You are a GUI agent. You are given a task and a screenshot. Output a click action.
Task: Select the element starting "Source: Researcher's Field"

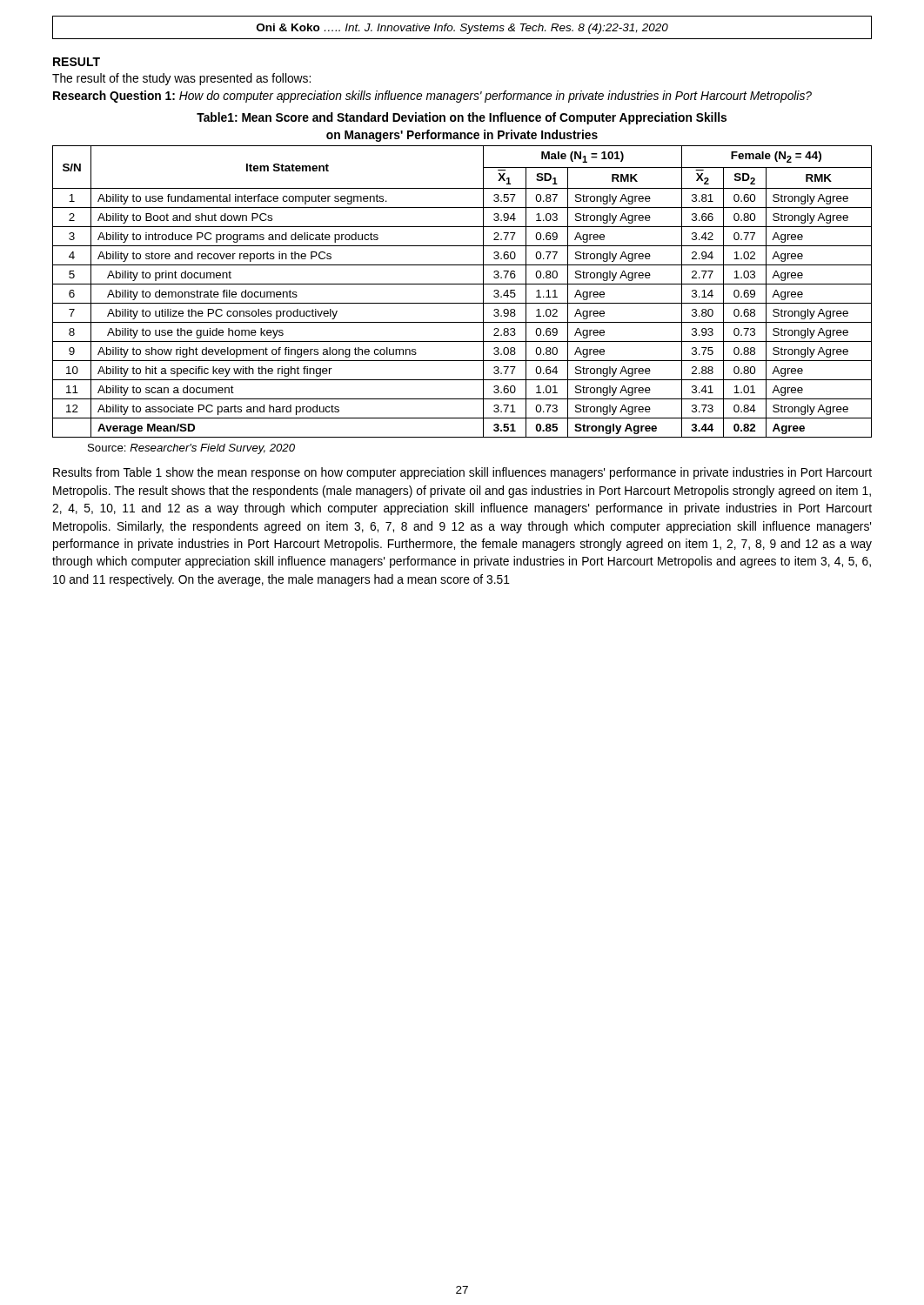pyautogui.click(x=191, y=448)
